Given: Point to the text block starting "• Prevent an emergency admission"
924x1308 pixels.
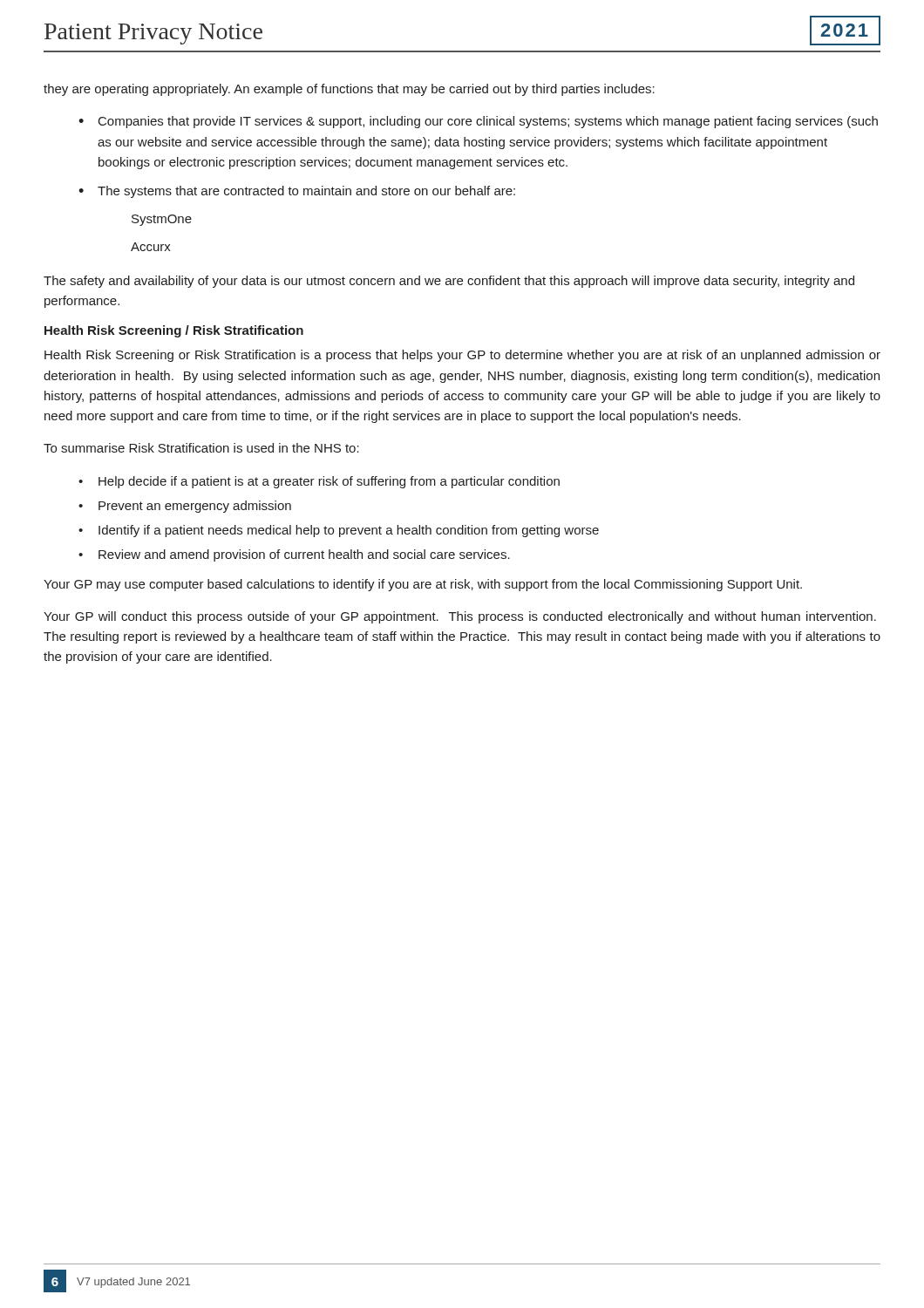Looking at the screenshot, I should click(185, 507).
